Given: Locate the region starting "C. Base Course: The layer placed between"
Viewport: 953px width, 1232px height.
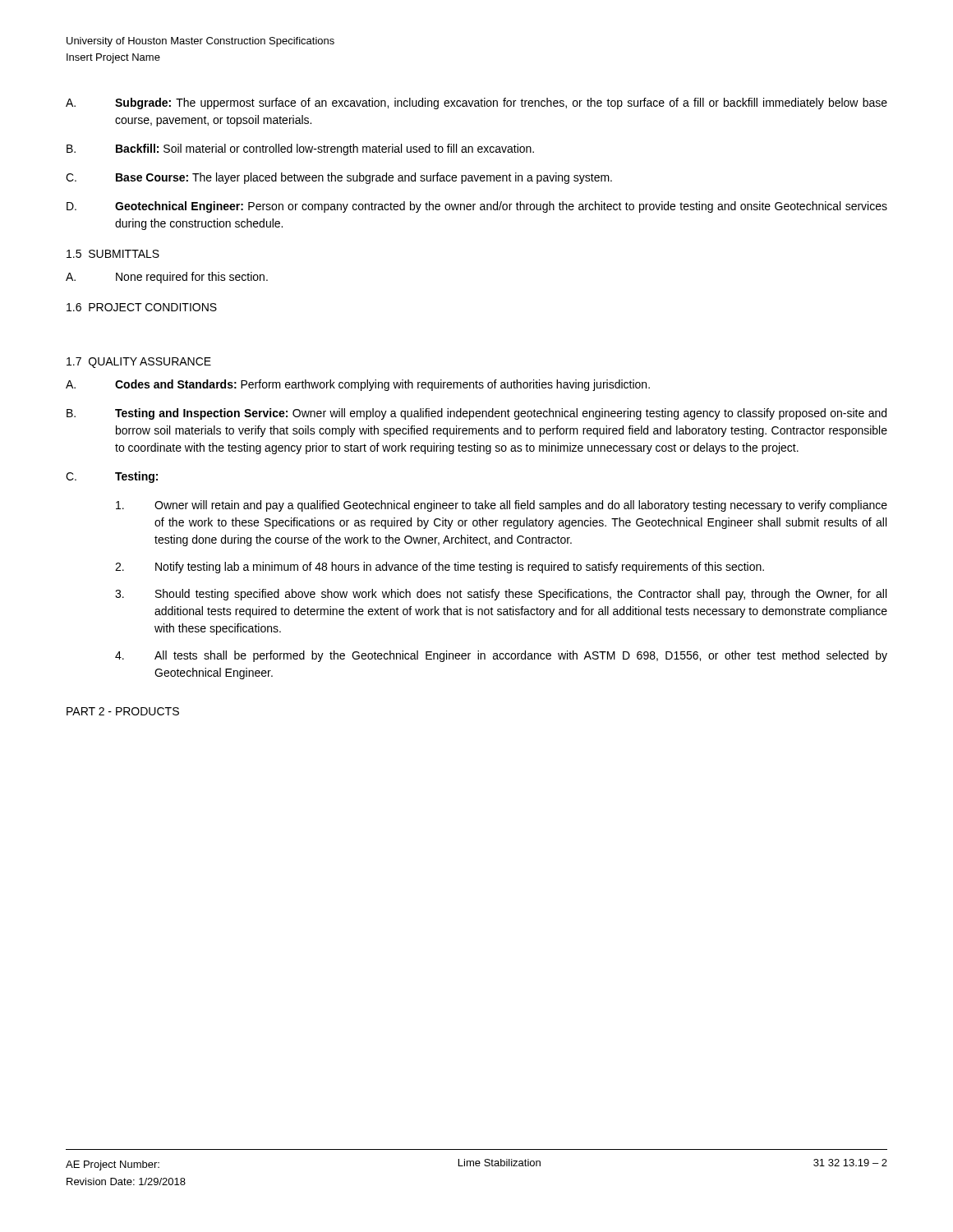Looking at the screenshot, I should coord(476,178).
